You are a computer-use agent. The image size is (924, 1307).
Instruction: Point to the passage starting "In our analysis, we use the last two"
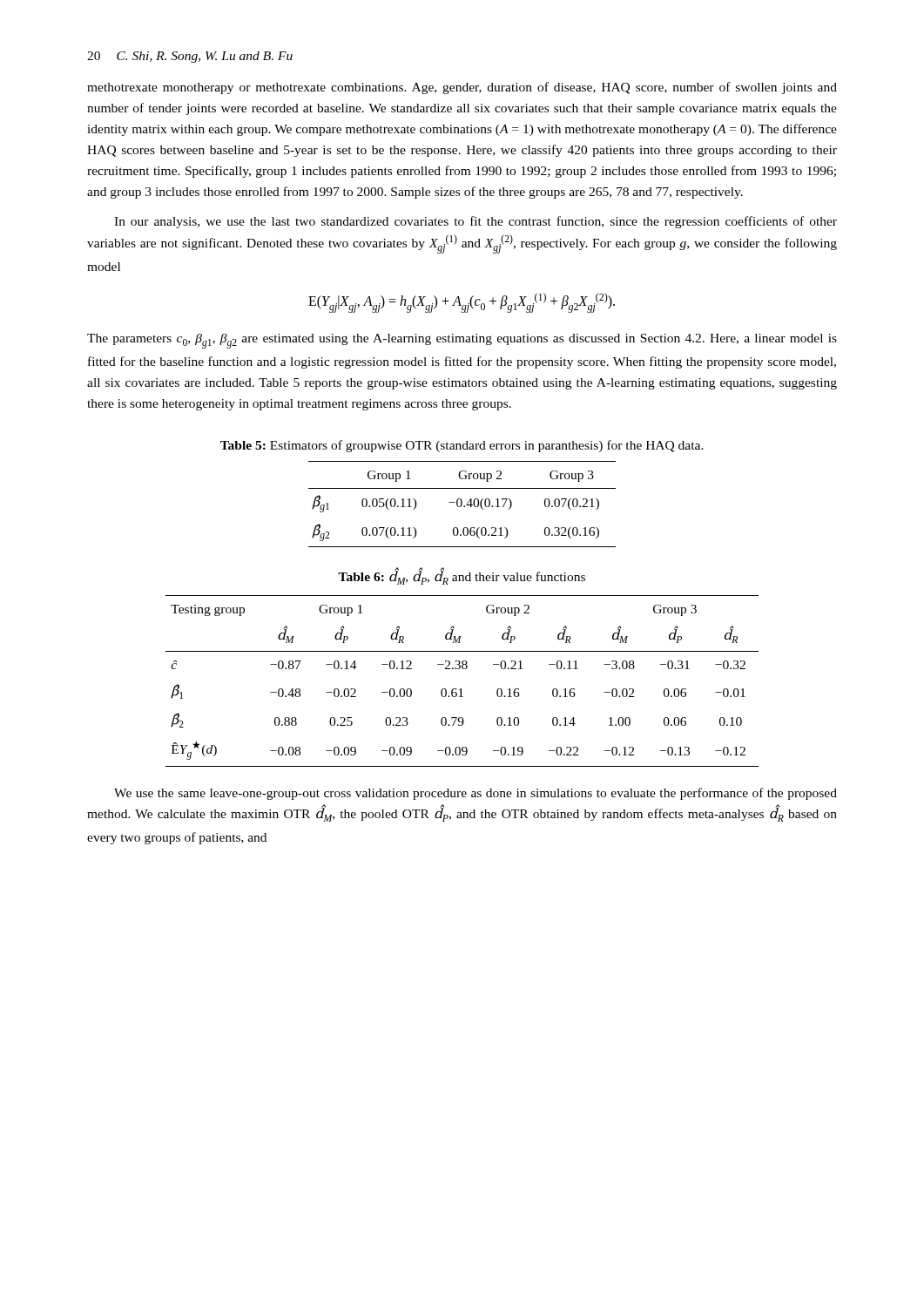(462, 244)
